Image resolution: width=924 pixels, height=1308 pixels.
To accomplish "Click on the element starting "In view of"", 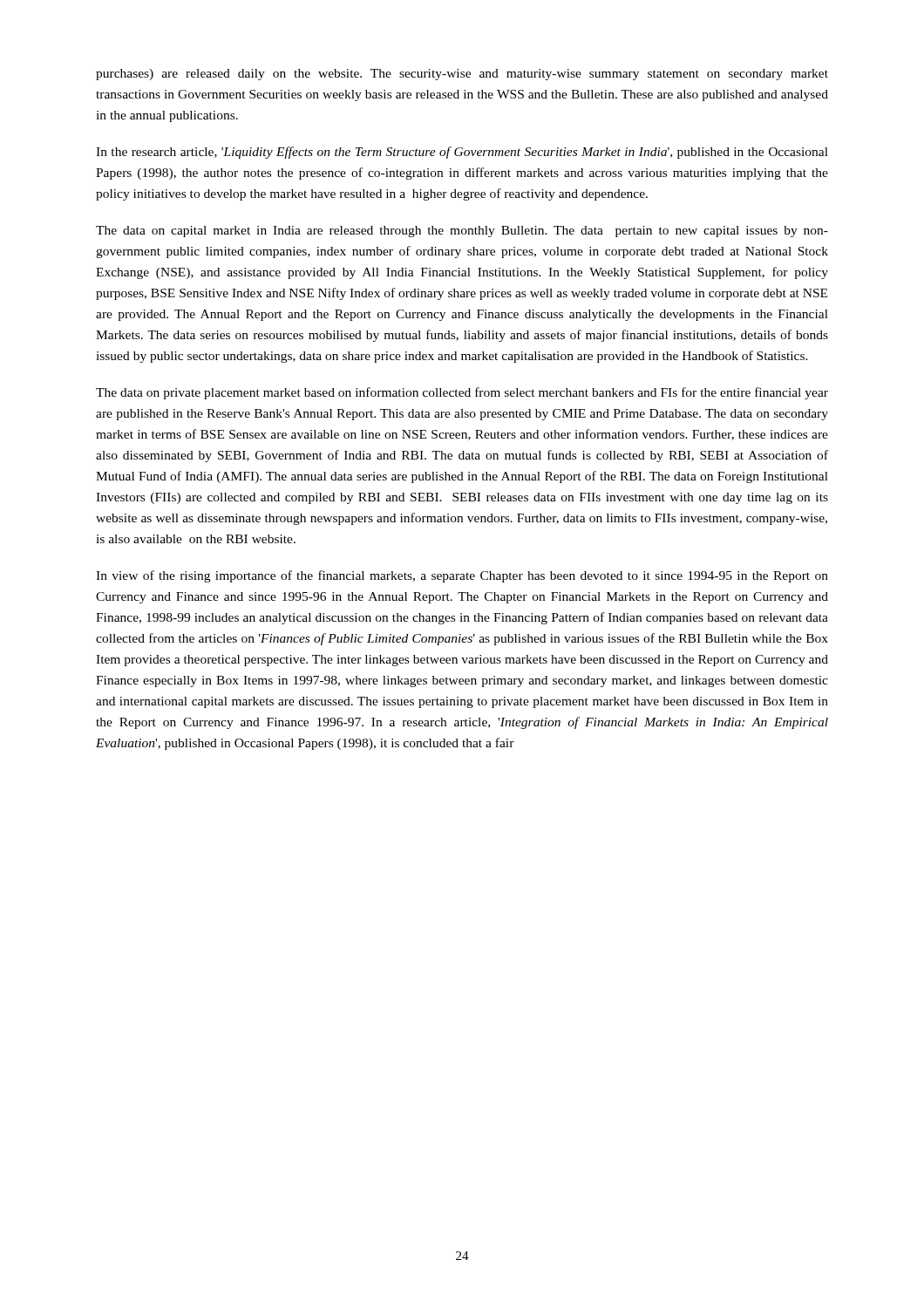I will point(462,659).
